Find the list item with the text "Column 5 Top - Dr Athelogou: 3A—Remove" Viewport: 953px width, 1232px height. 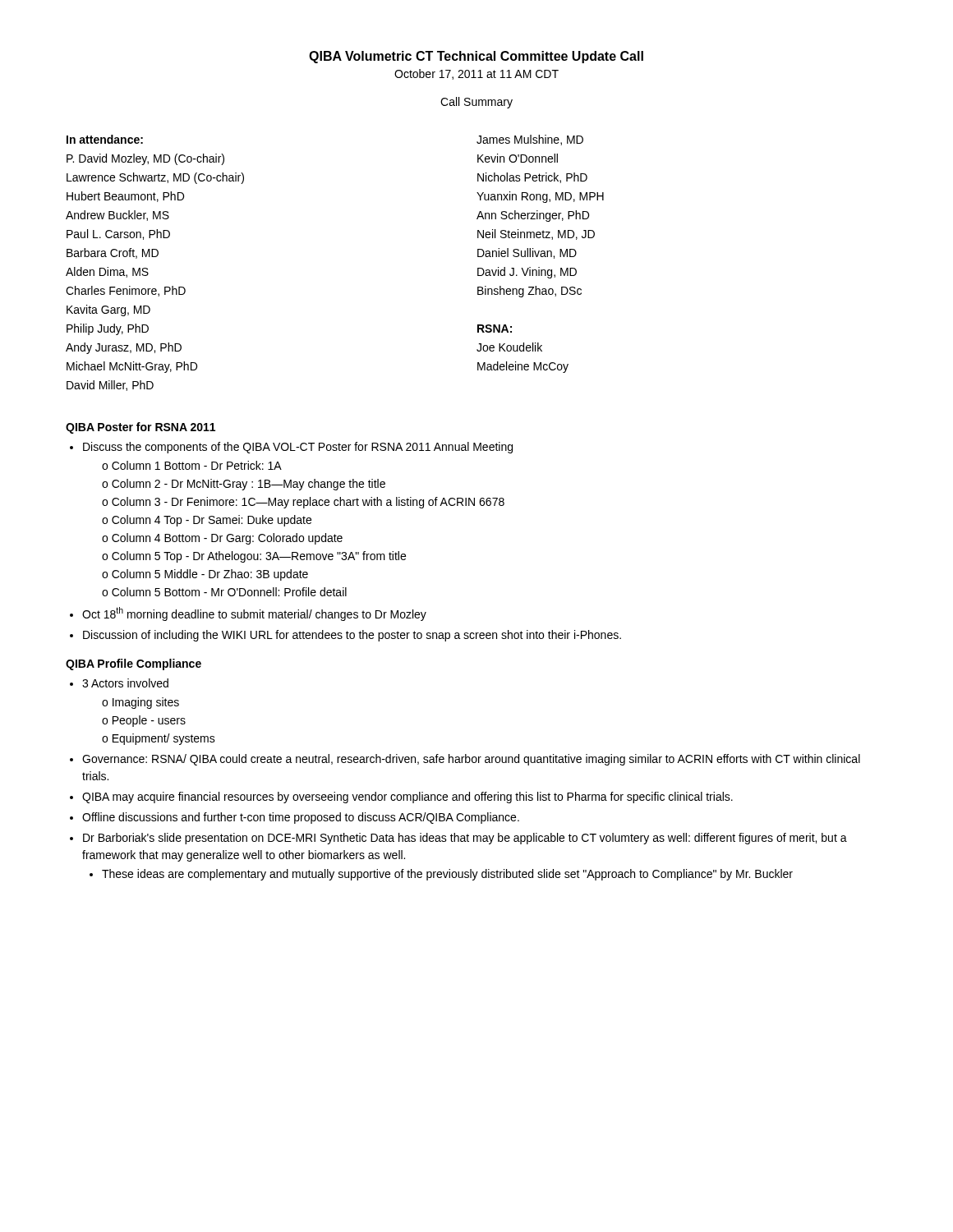(x=259, y=556)
